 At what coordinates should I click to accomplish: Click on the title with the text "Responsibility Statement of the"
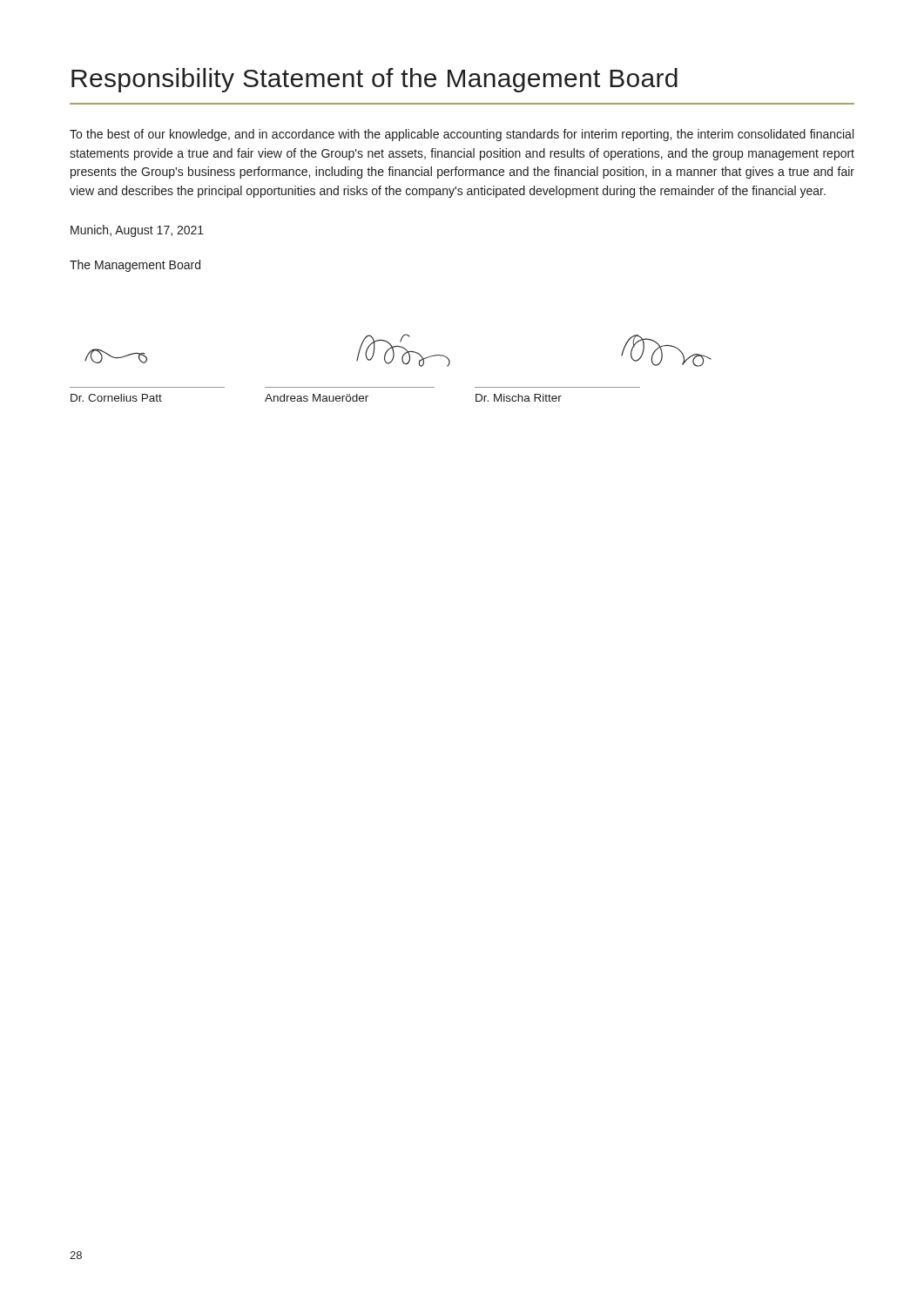point(462,84)
